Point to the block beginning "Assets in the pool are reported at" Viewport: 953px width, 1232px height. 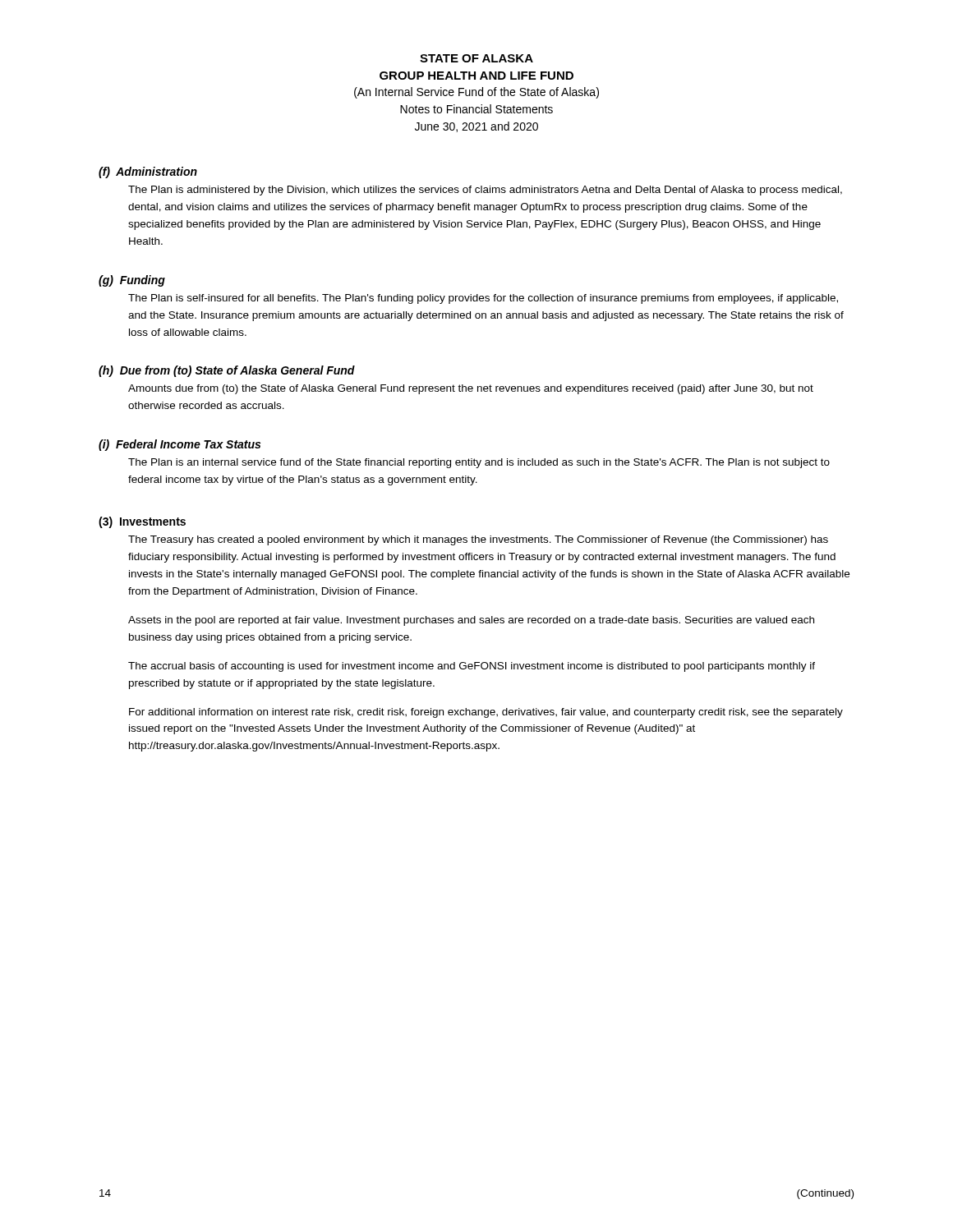coord(472,628)
